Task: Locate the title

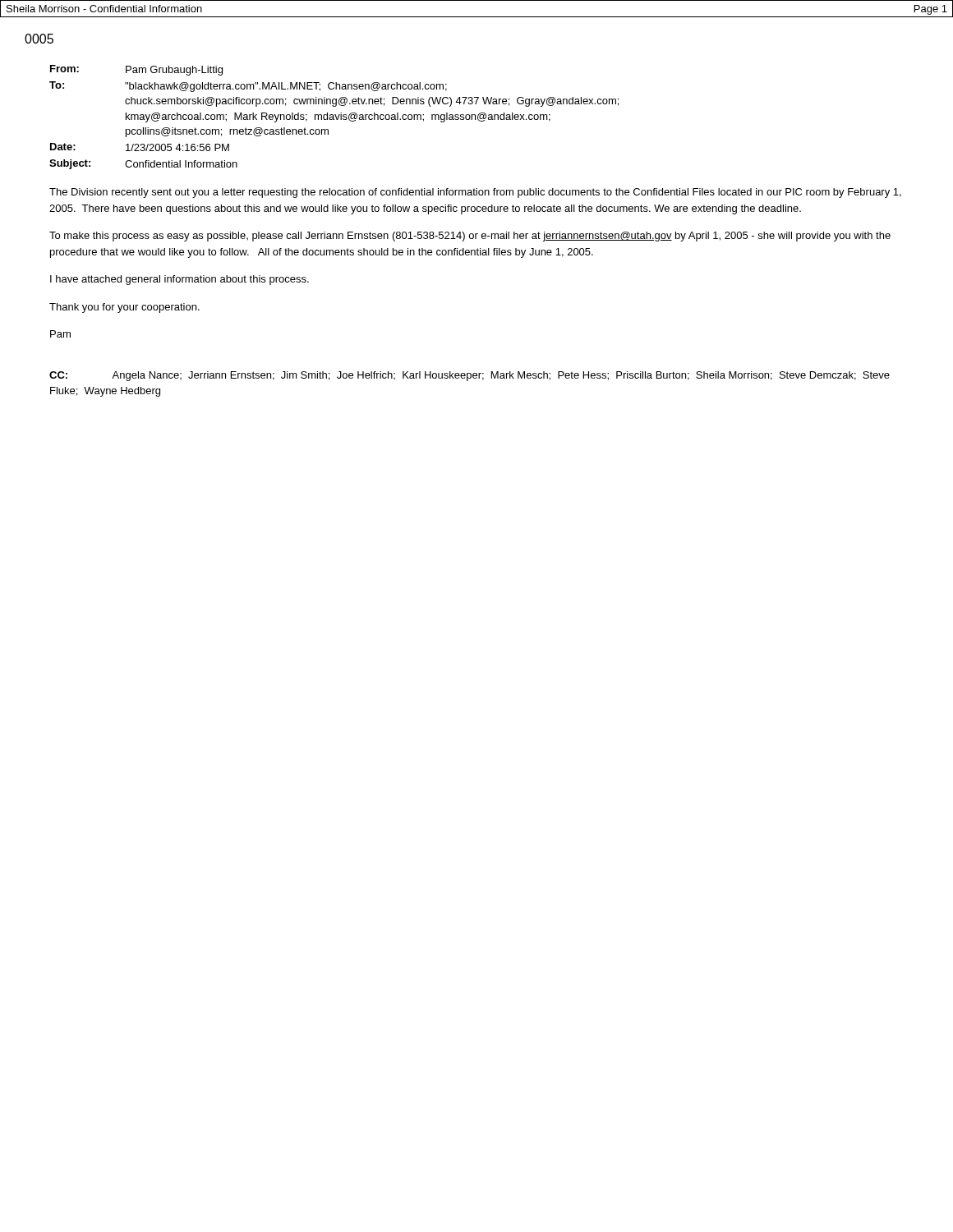Action: click(39, 39)
